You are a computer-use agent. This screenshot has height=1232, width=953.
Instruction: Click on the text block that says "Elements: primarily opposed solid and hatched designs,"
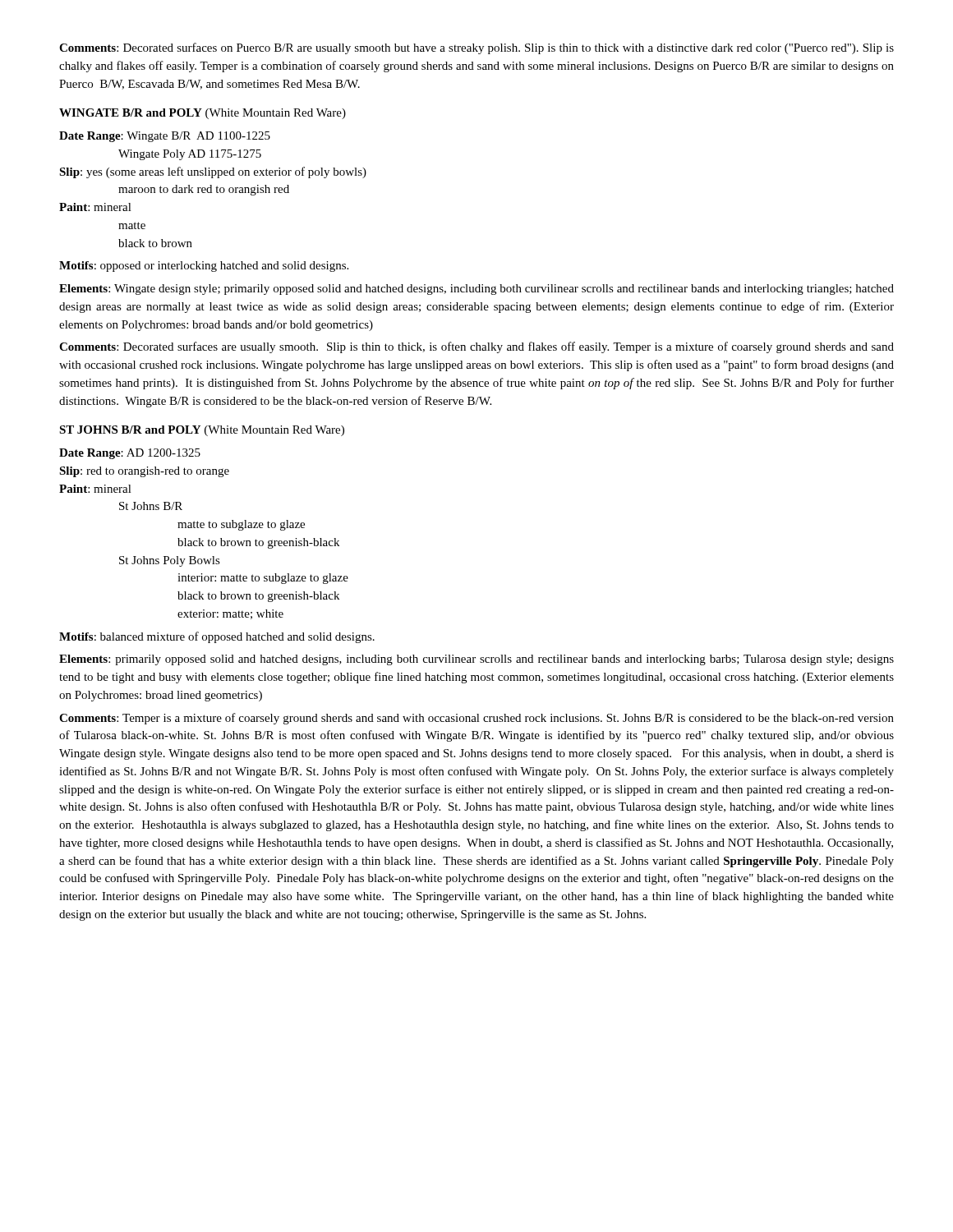(x=476, y=678)
